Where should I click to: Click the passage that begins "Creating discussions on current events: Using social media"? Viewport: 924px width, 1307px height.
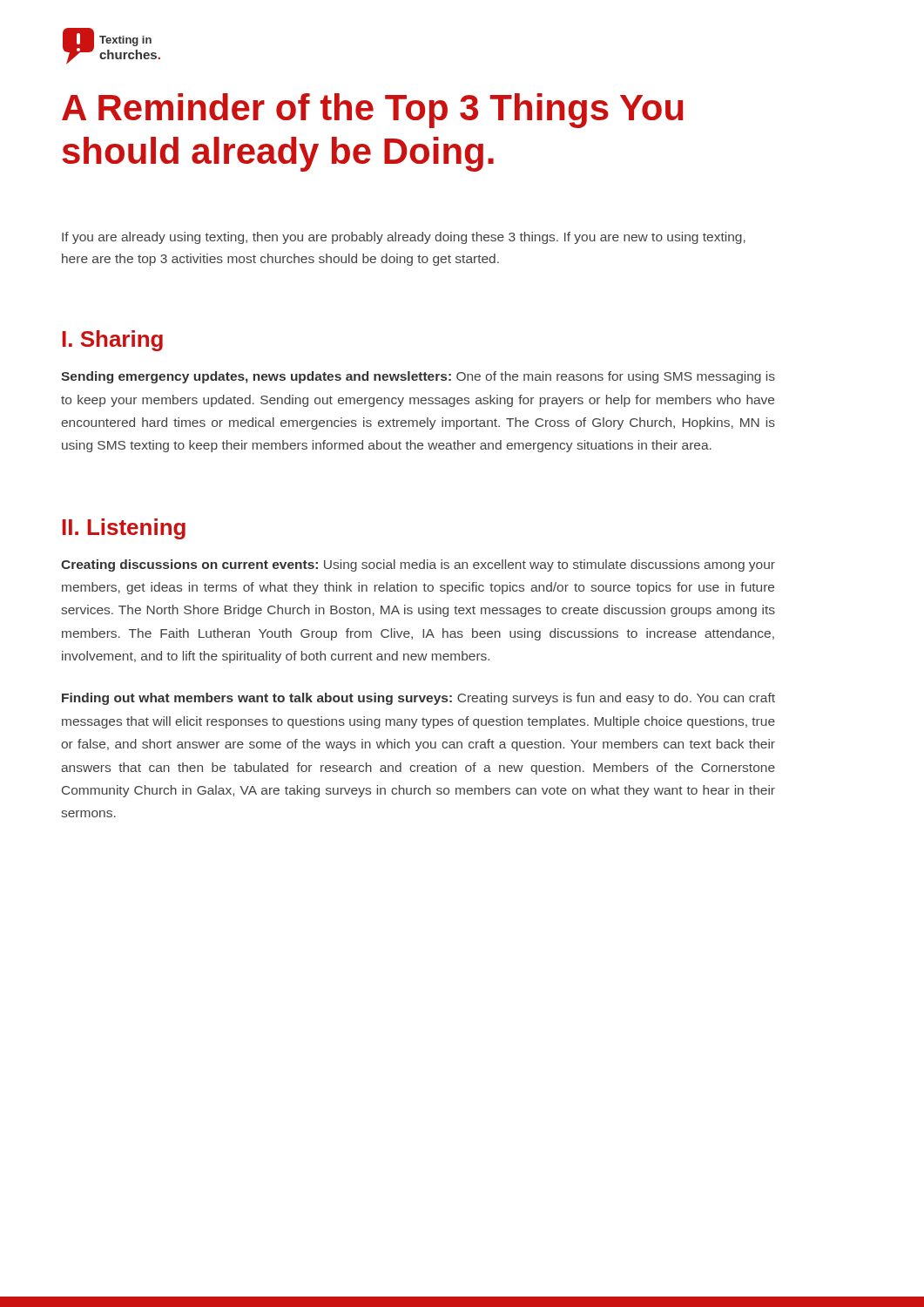click(x=418, y=610)
